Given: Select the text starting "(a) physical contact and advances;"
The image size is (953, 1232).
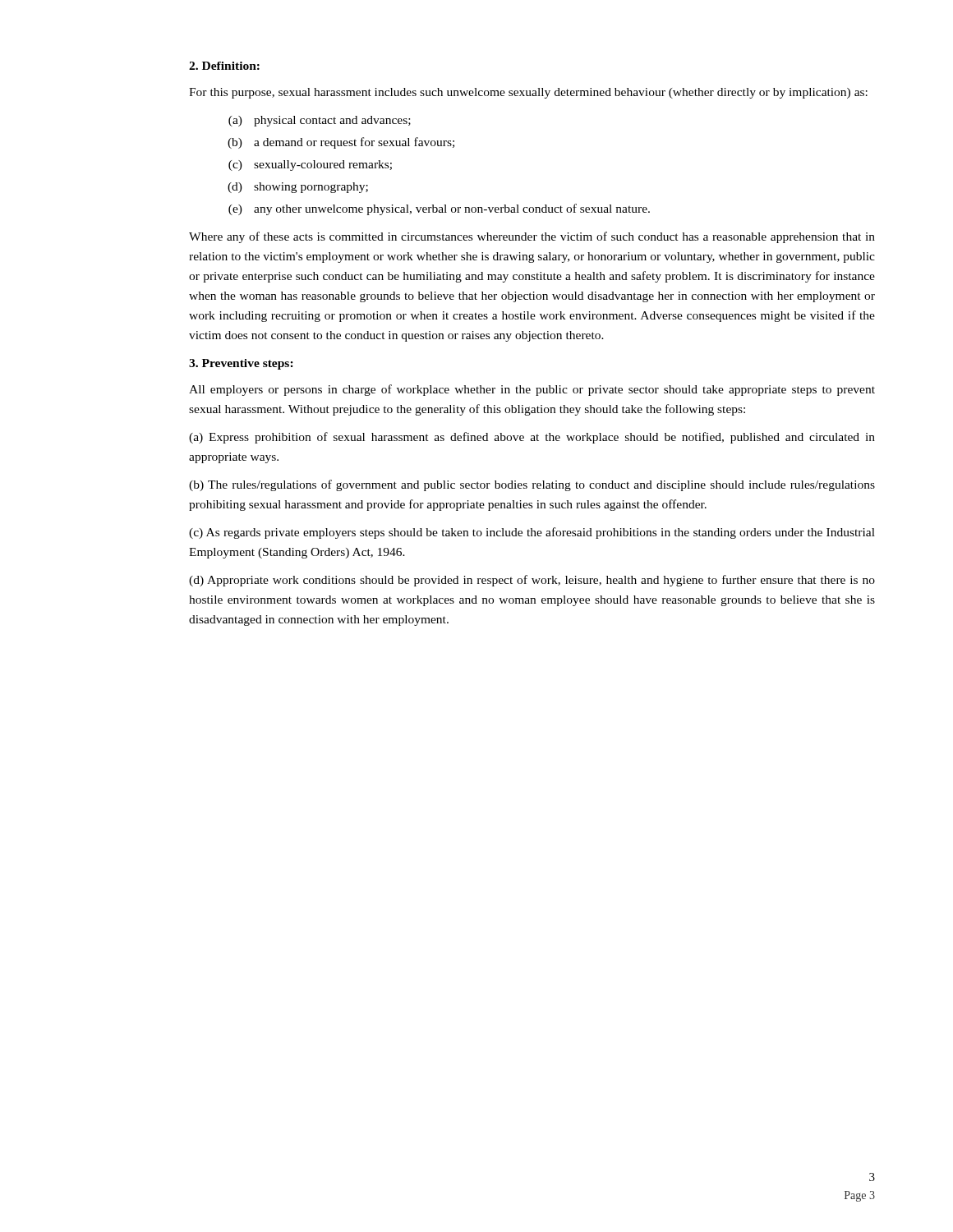Looking at the screenshot, I should (320, 121).
